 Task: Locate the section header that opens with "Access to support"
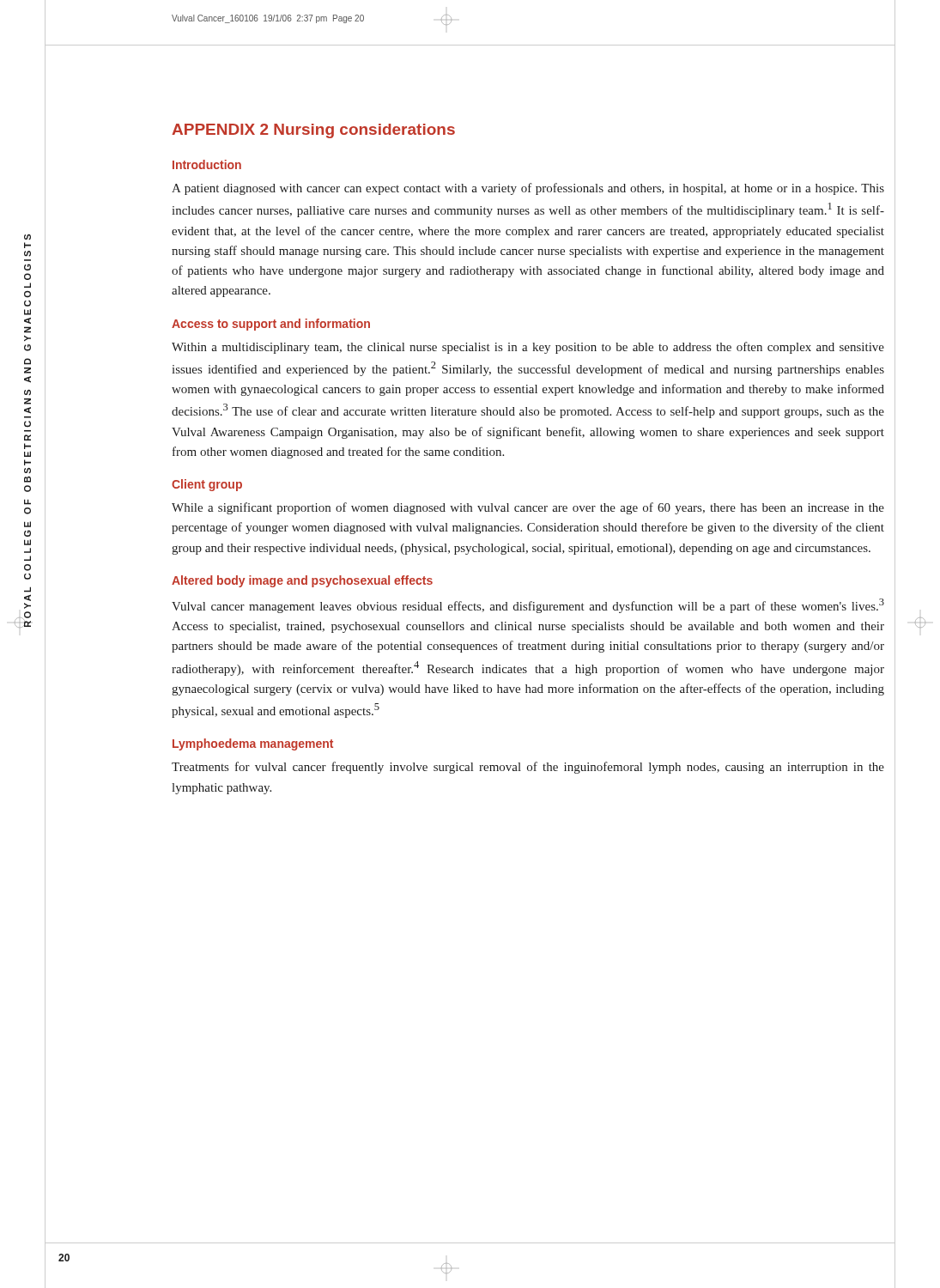coord(271,325)
